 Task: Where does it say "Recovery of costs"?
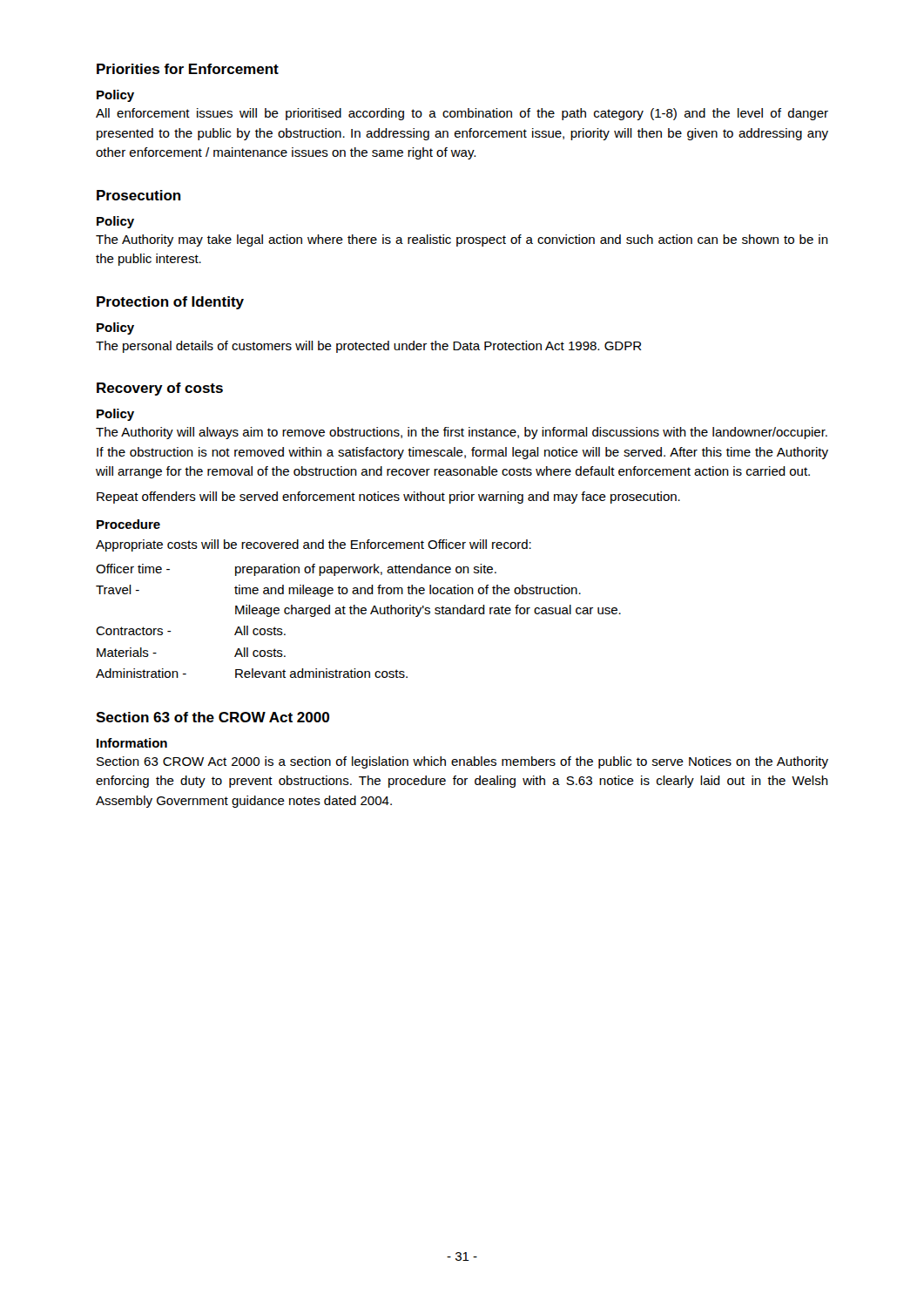[x=160, y=388]
